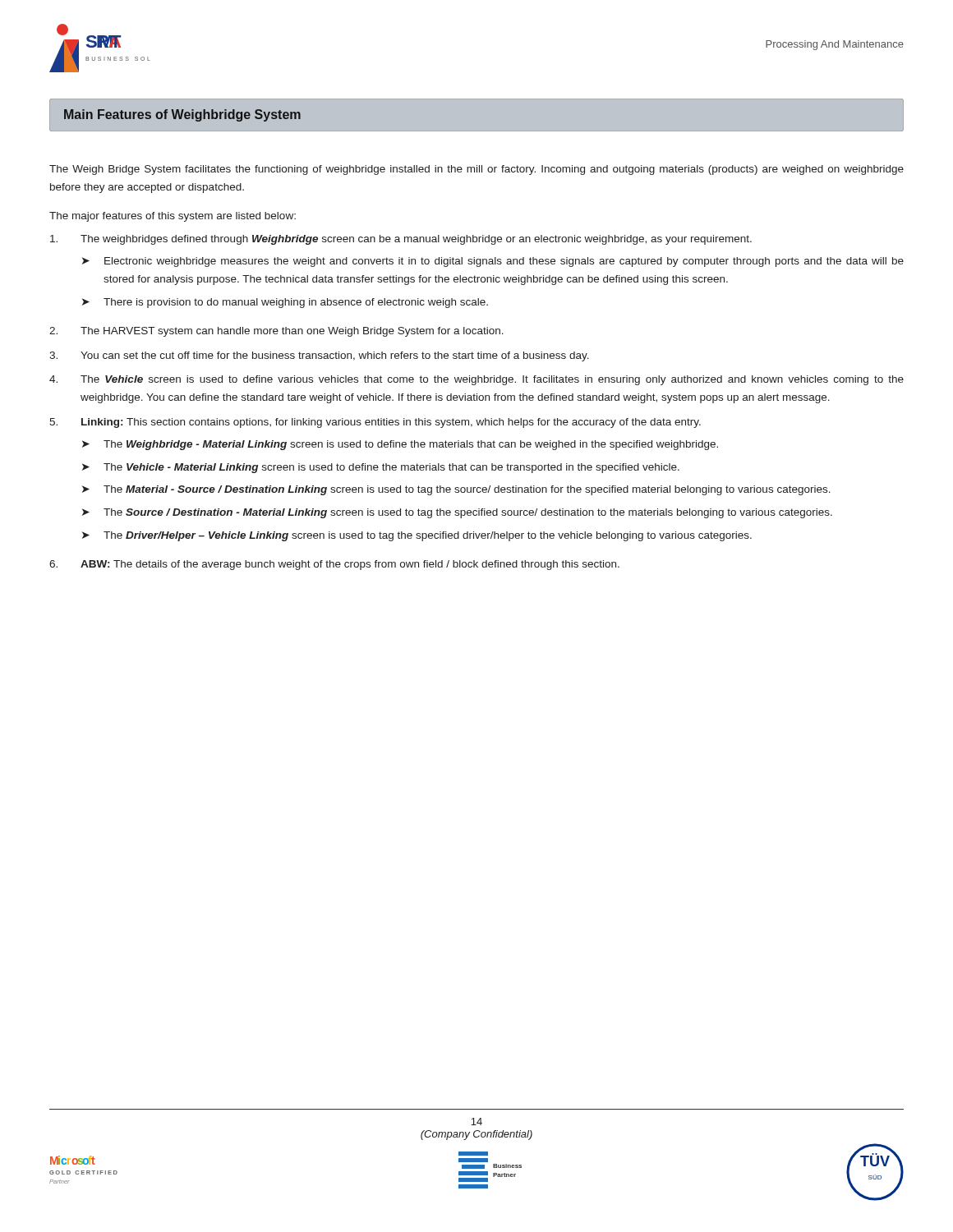Select the block starting "6. ABW: The"
Screen dimensions: 1232x953
(476, 564)
